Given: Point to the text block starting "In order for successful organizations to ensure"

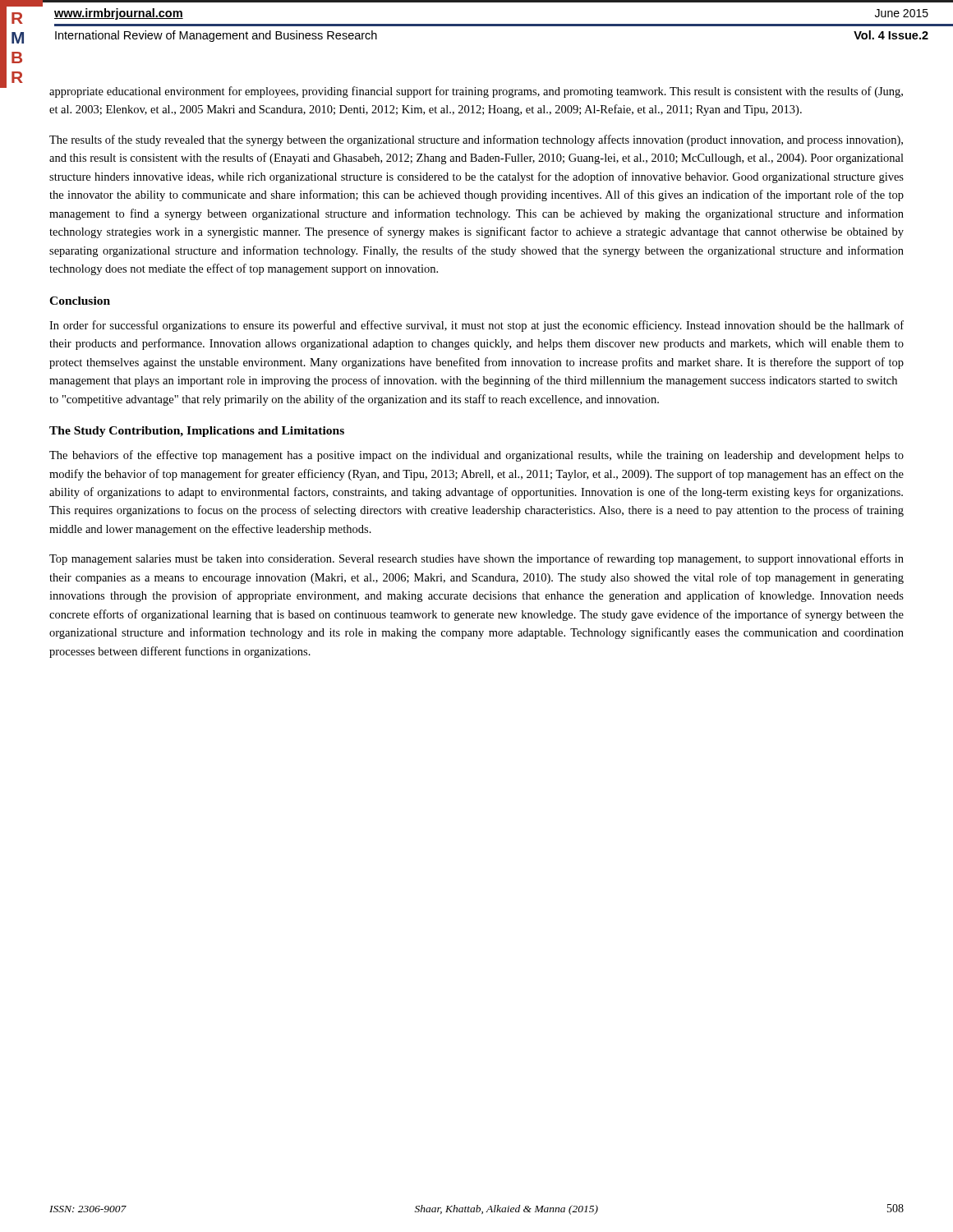Looking at the screenshot, I should [476, 362].
